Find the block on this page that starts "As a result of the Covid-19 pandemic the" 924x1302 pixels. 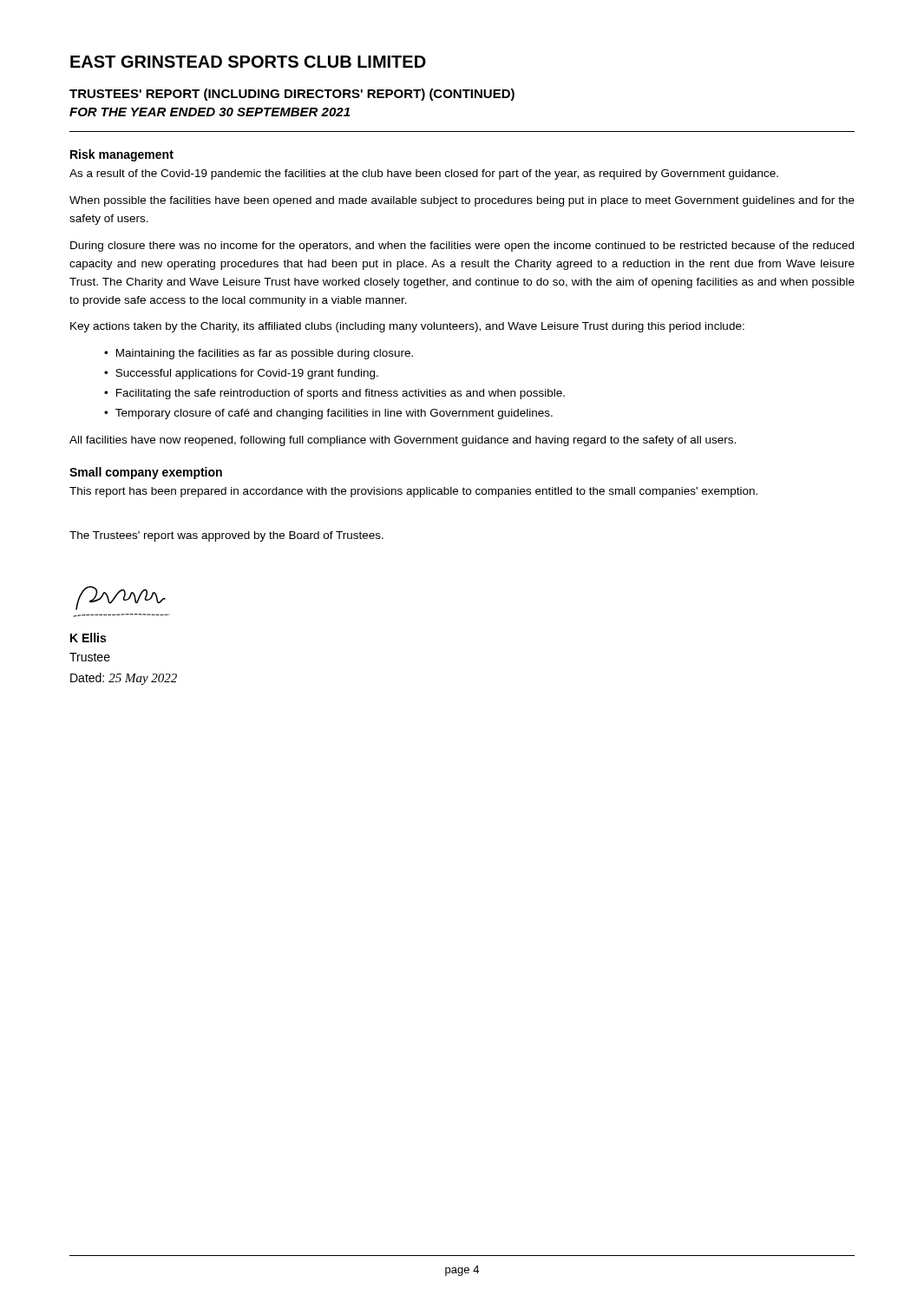tap(424, 173)
